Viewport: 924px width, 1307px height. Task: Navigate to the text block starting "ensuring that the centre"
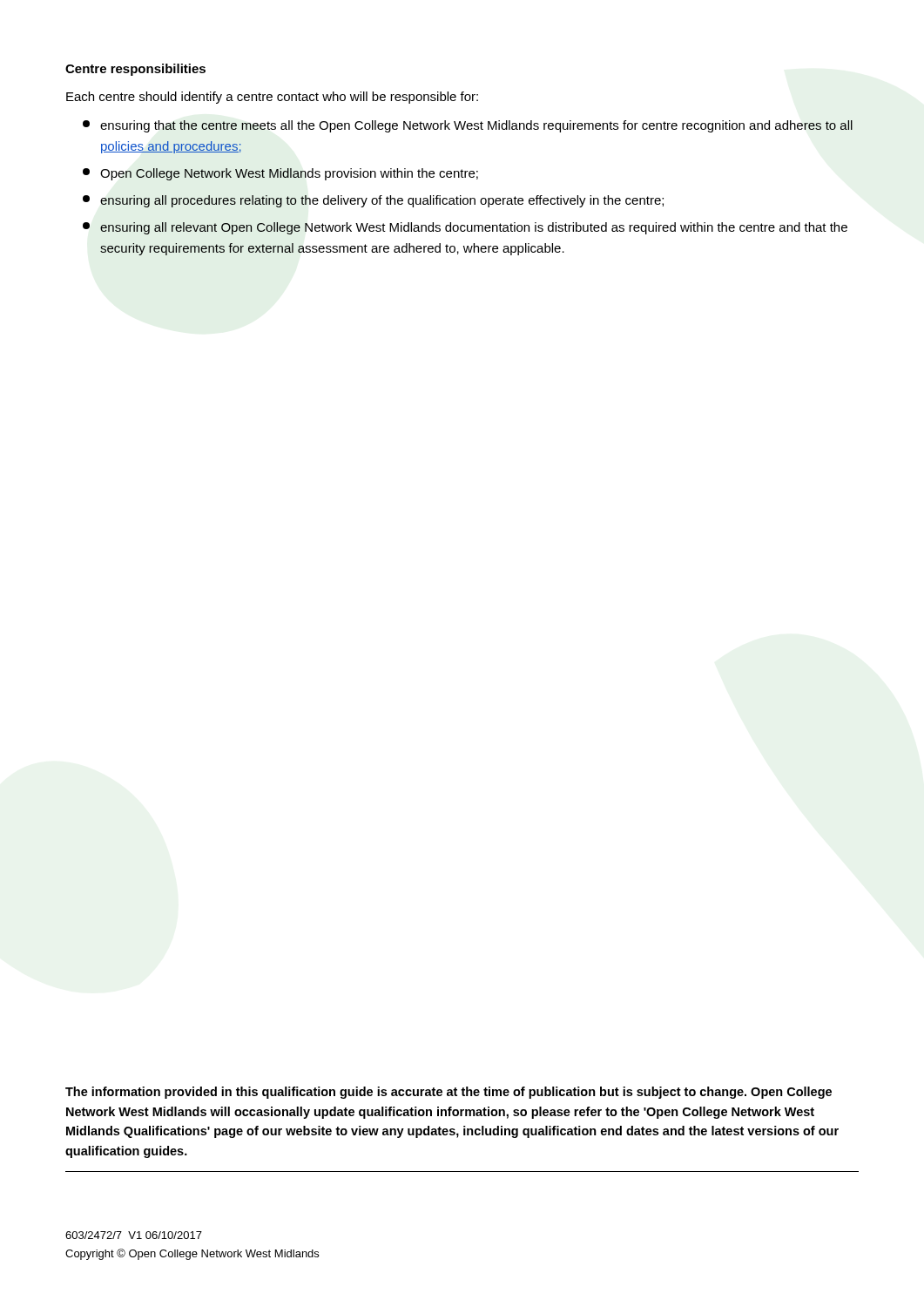471,136
